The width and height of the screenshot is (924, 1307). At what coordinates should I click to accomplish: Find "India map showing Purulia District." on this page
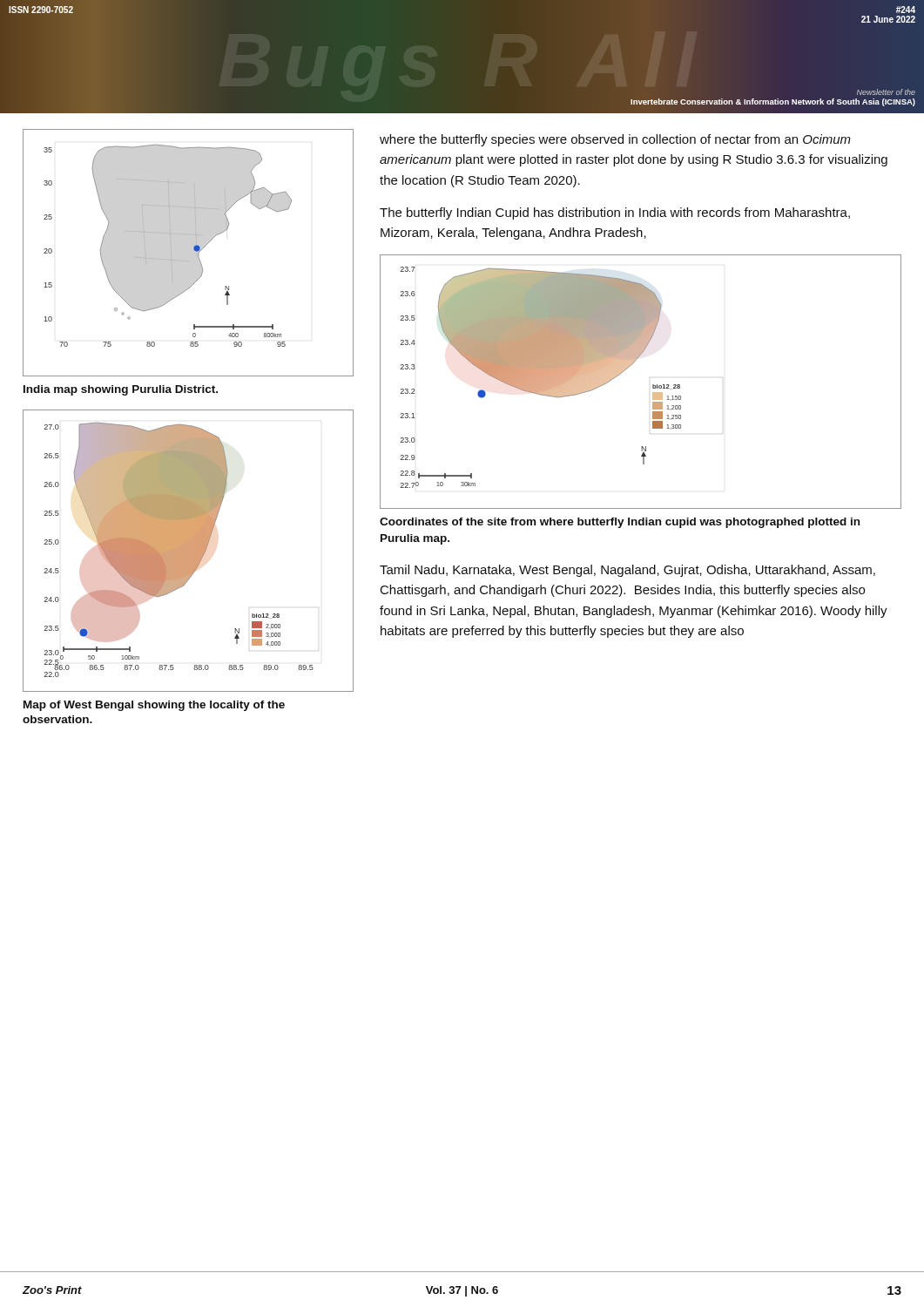point(121,389)
